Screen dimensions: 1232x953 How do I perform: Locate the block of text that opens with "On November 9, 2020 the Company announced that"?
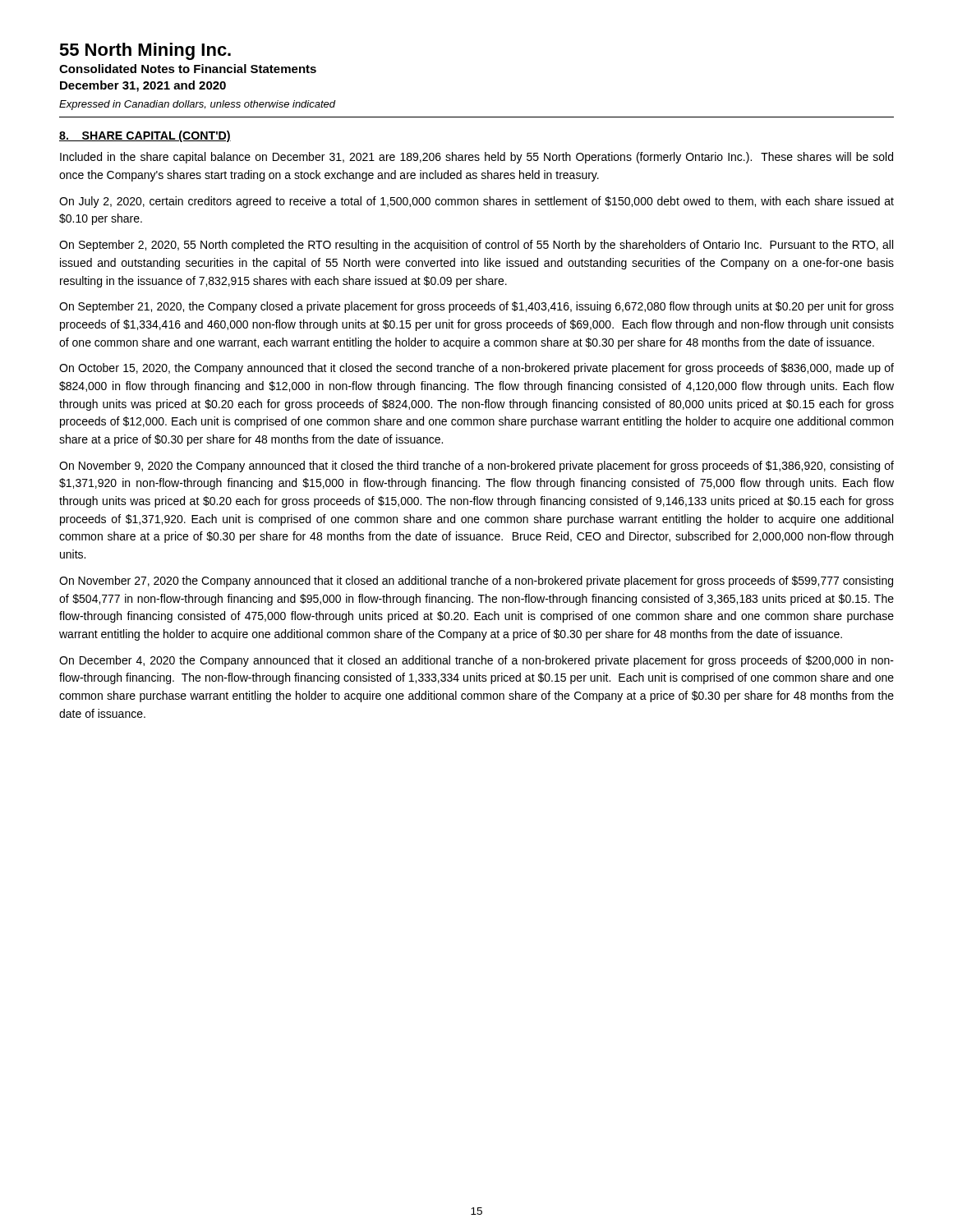(x=476, y=510)
